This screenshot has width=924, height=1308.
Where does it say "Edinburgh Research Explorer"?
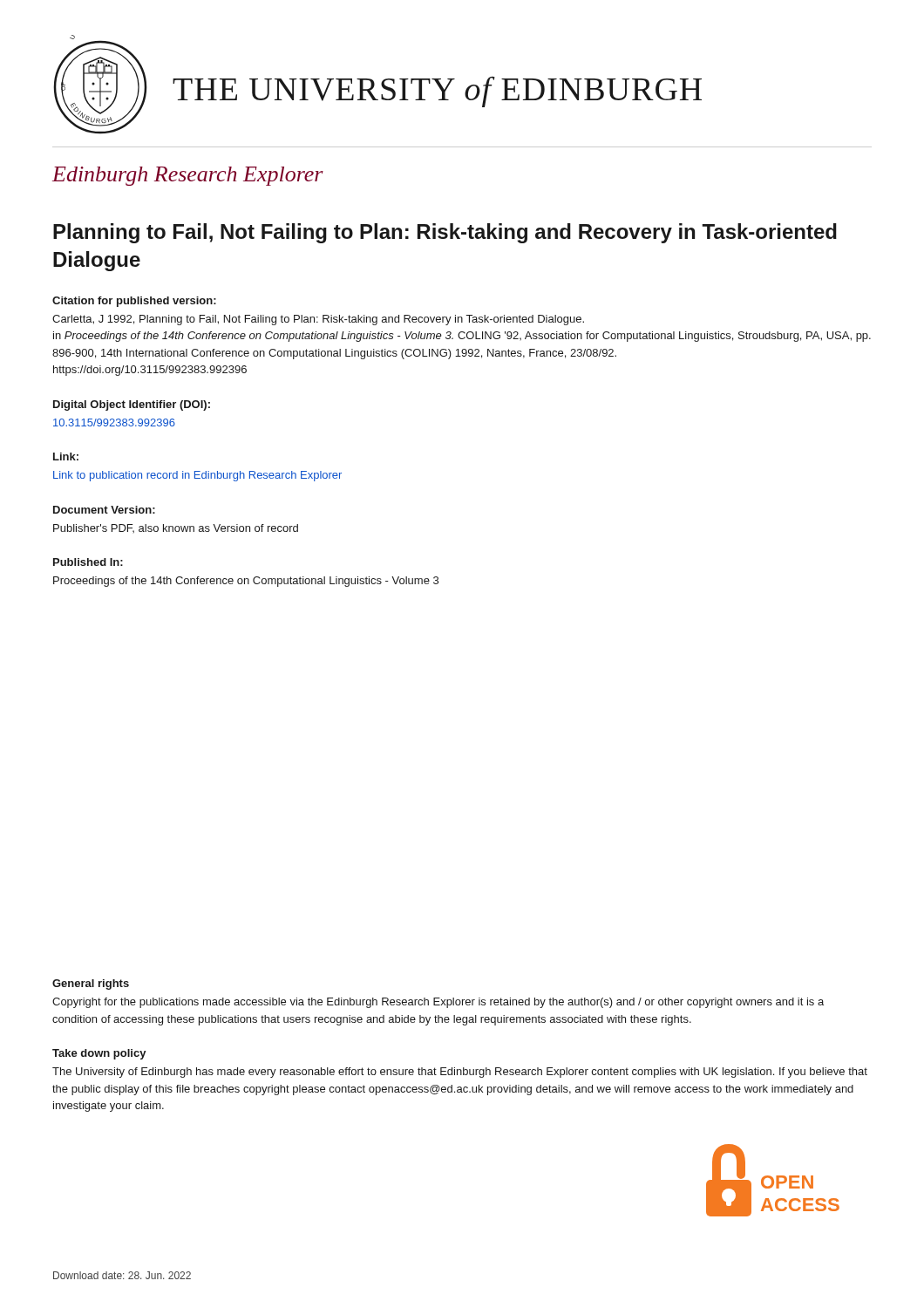[188, 174]
